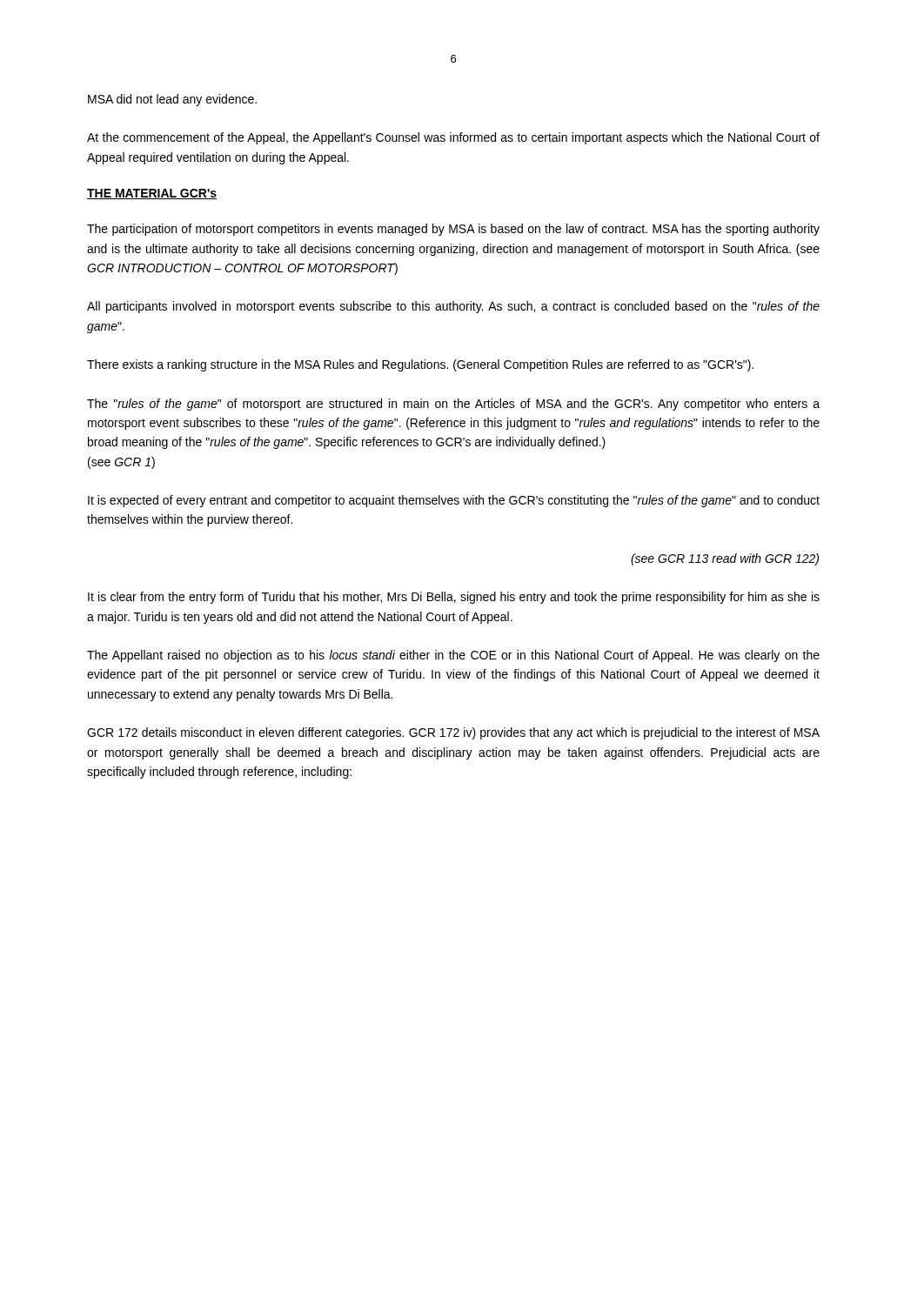Click the passage that begins "MSA did not"

[x=172, y=99]
